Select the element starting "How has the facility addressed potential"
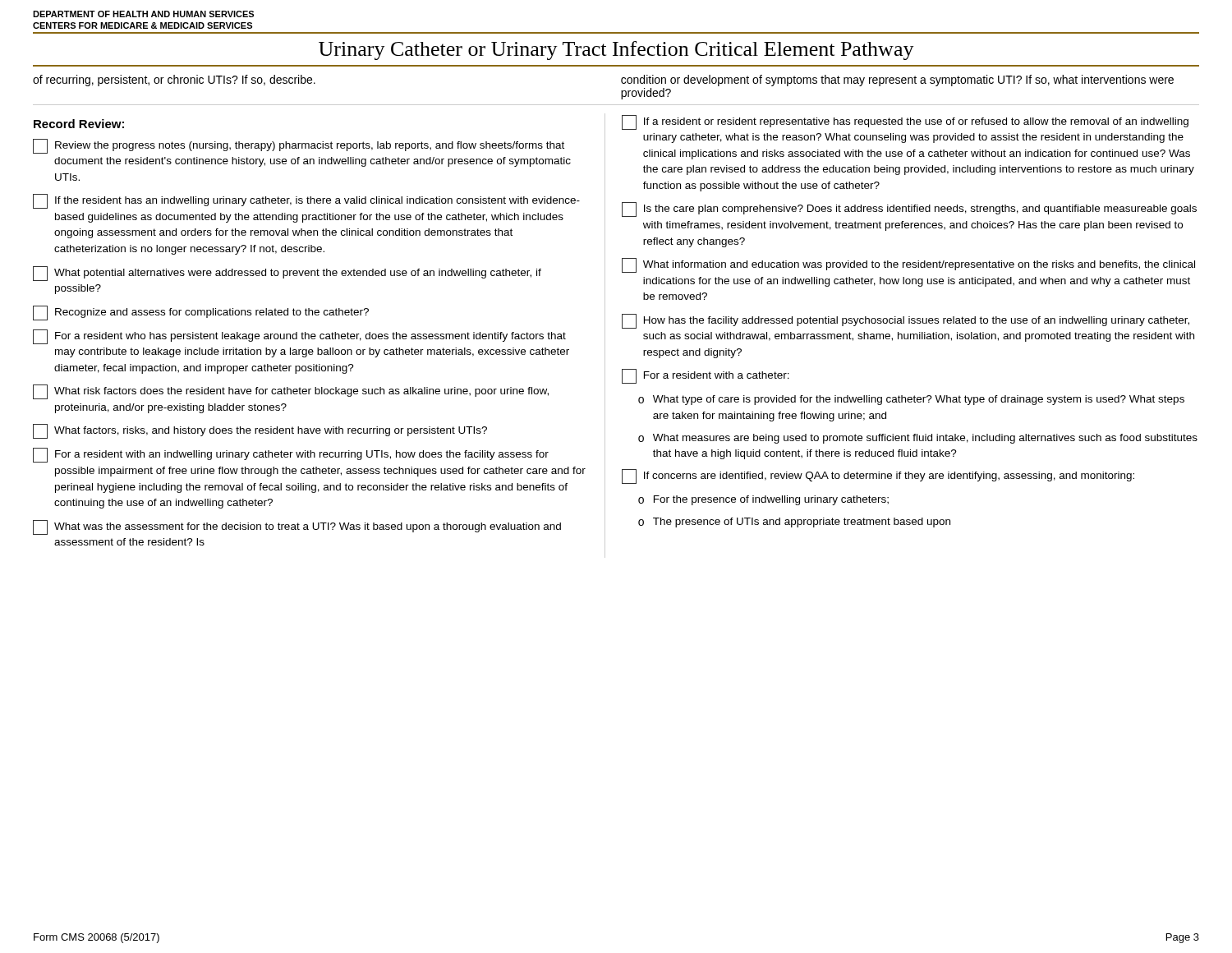The width and height of the screenshot is (1232, 953). point(910,336)
